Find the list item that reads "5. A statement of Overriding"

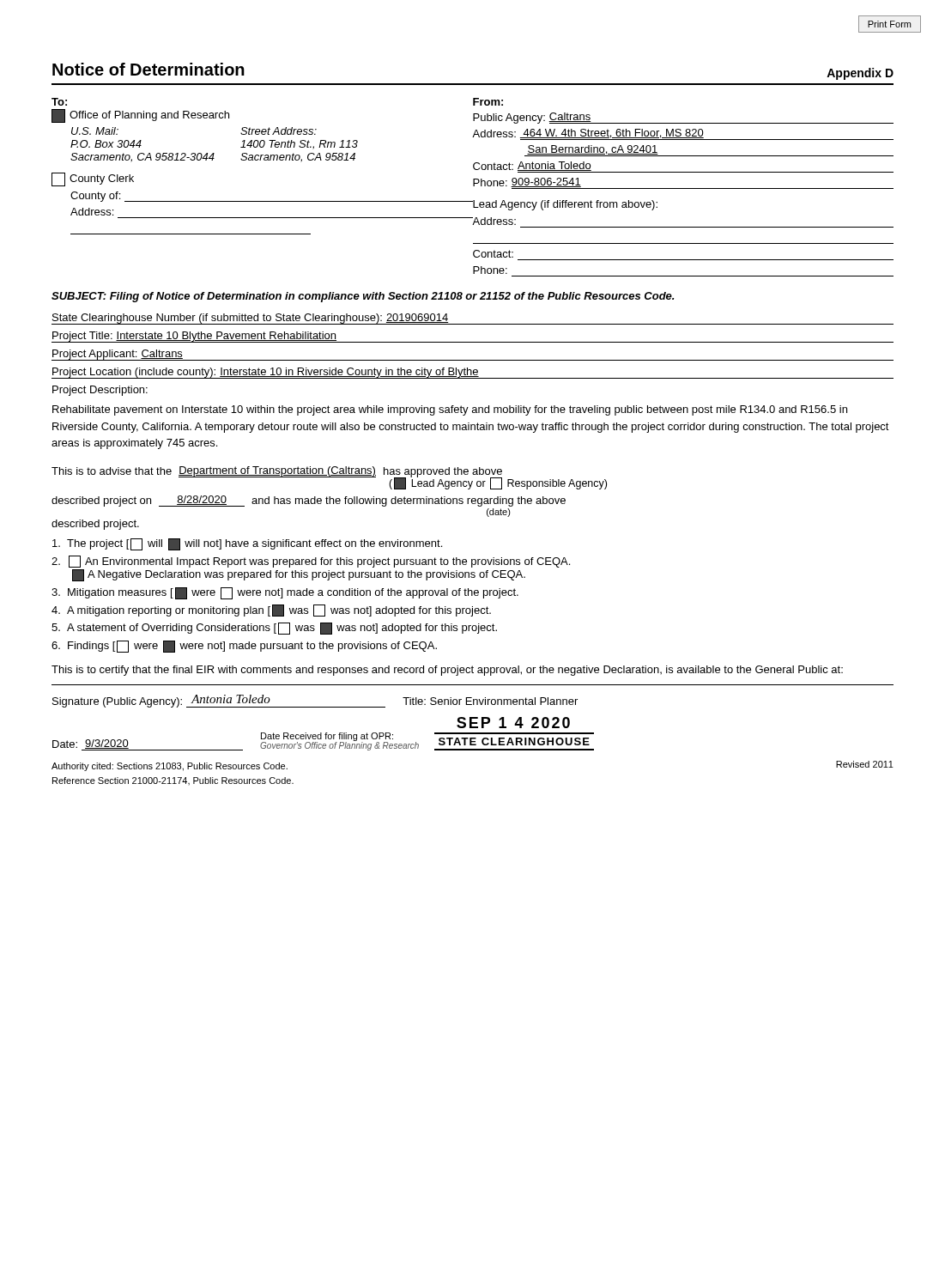pos(275,628)
